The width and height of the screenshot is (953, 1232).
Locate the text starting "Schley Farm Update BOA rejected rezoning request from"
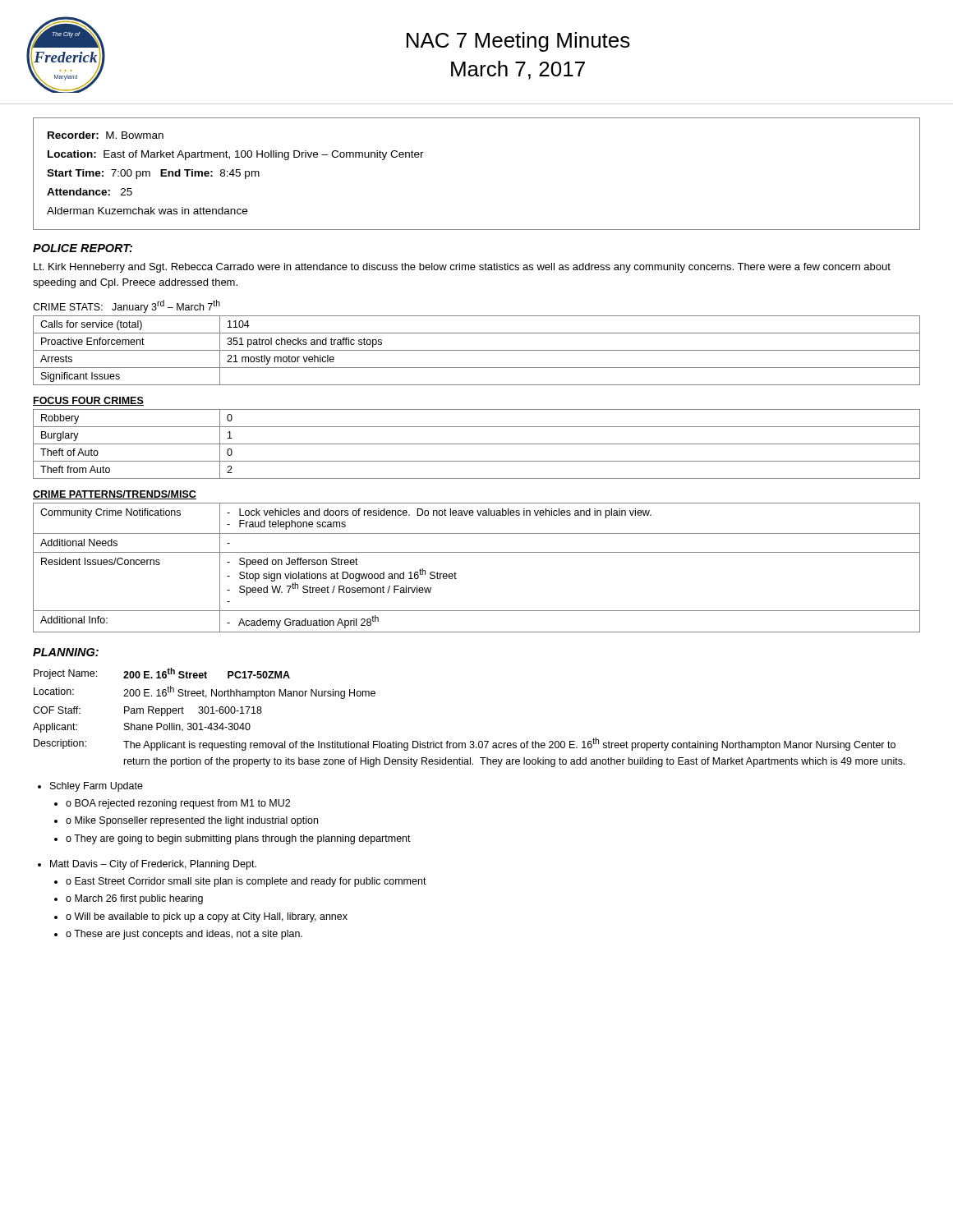[x=97, y=787]
